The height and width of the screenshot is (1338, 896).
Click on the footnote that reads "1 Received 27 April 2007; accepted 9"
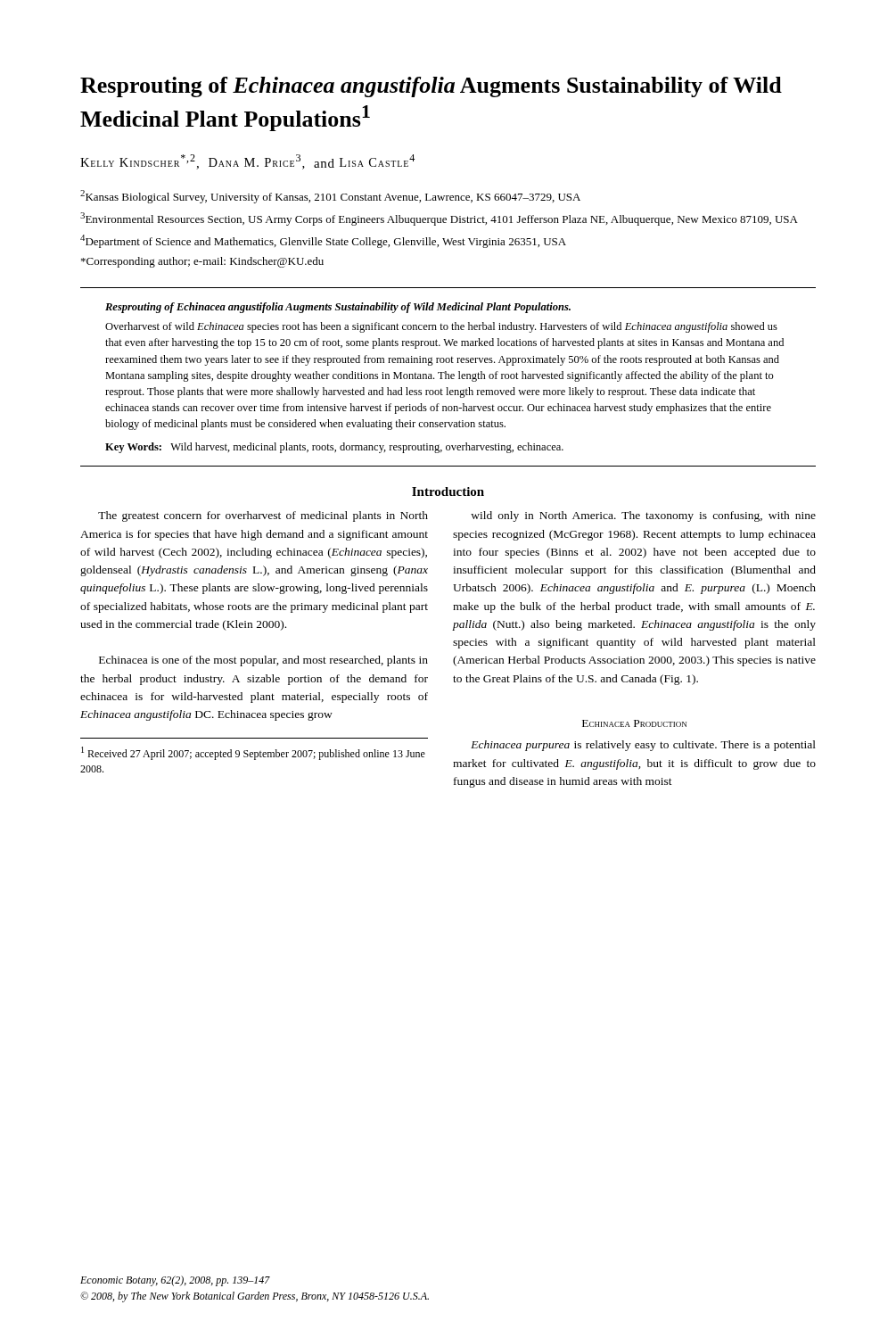(253, 760)
